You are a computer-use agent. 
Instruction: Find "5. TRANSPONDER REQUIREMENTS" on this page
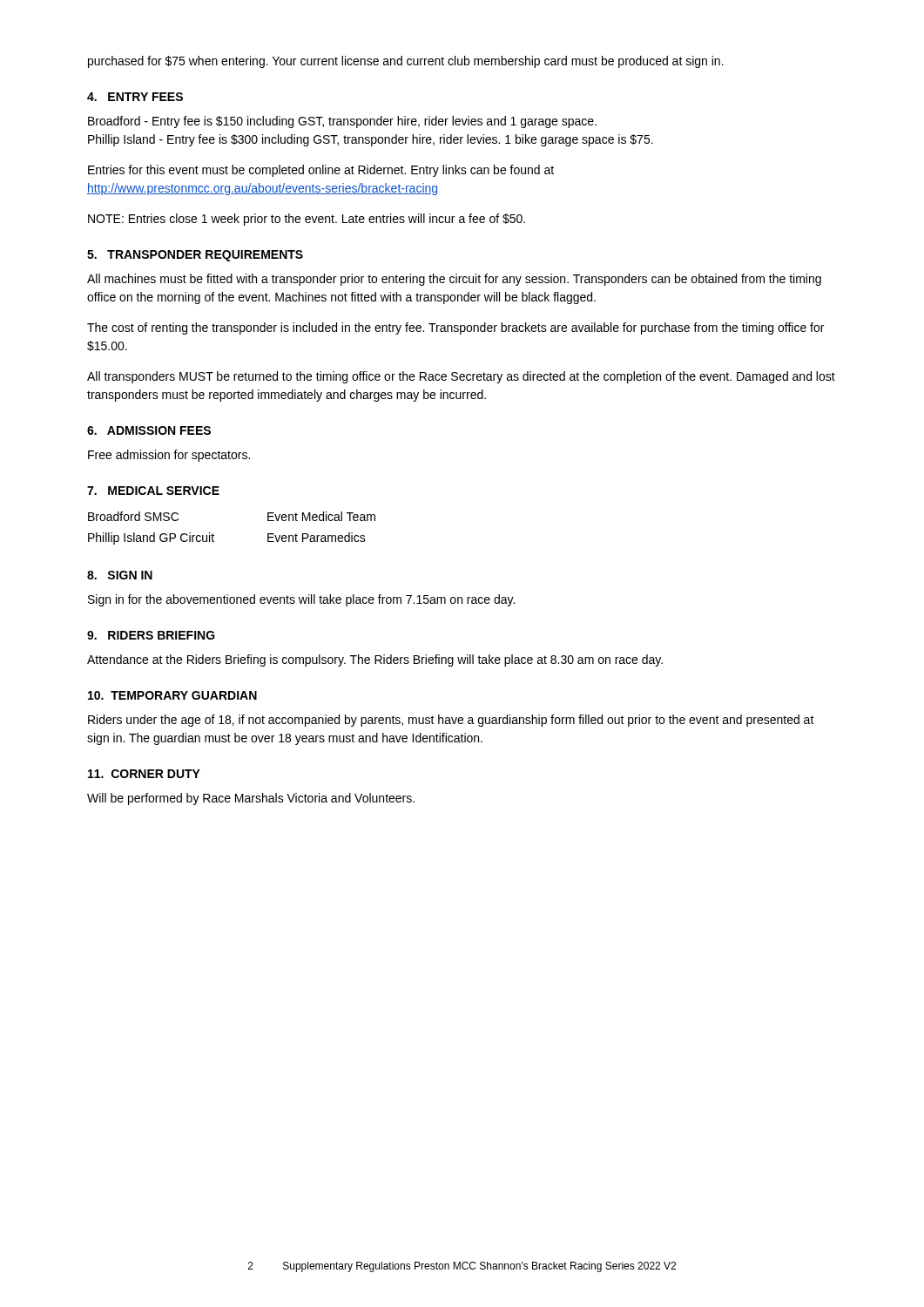click(x=195, y=254)
